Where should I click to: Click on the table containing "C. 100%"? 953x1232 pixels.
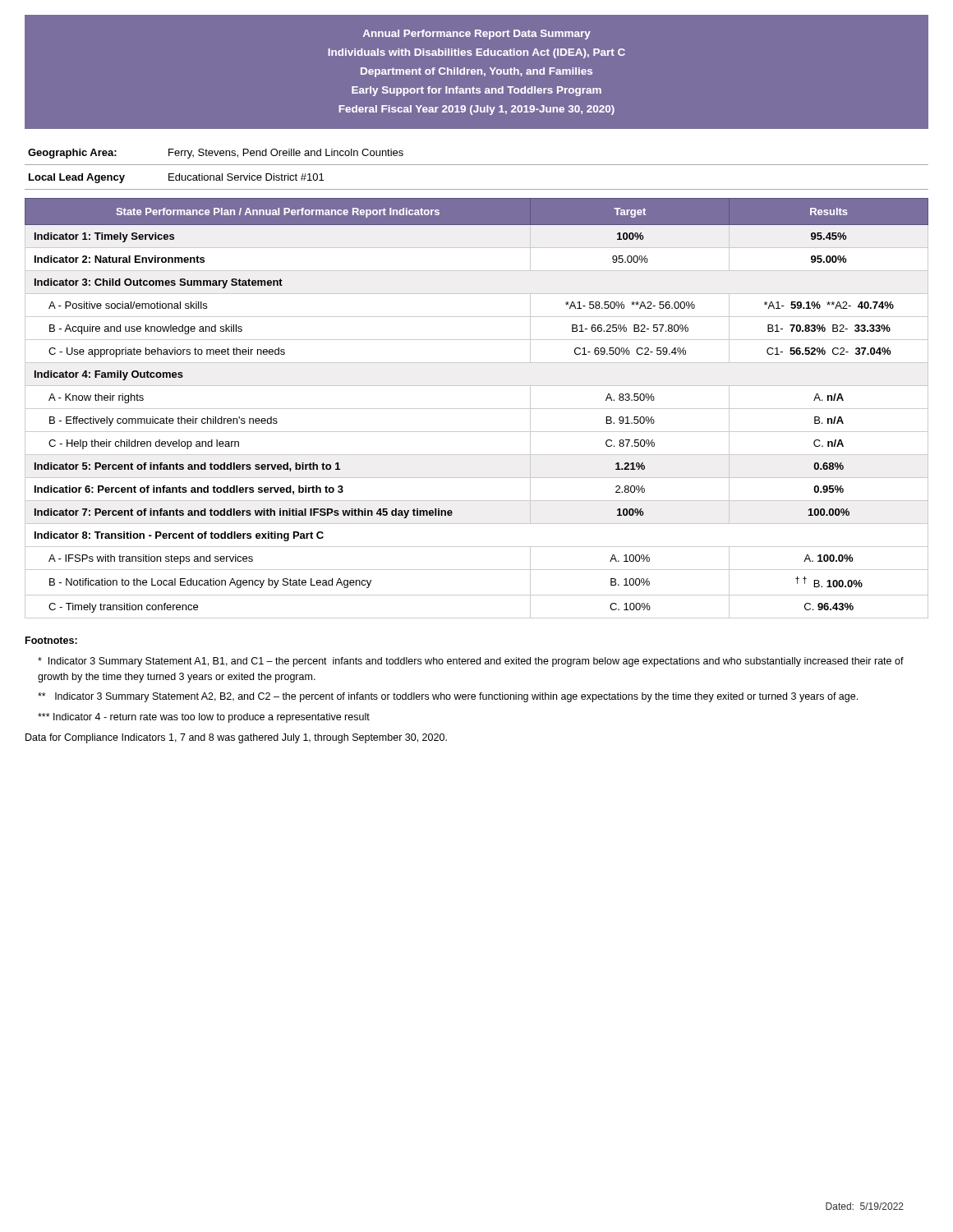(476, 408)
